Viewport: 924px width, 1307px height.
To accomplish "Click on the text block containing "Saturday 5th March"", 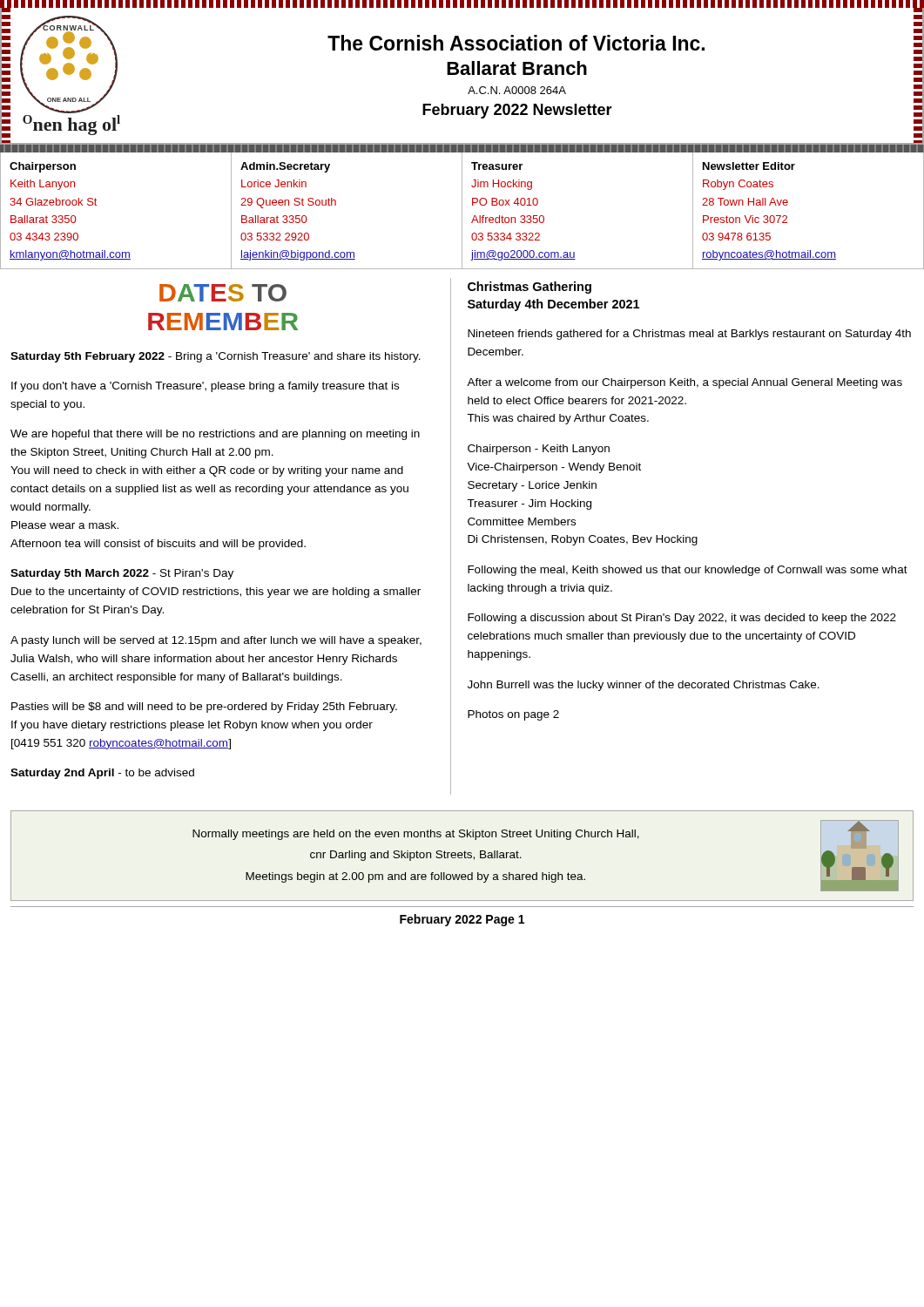I will (223, 659).
